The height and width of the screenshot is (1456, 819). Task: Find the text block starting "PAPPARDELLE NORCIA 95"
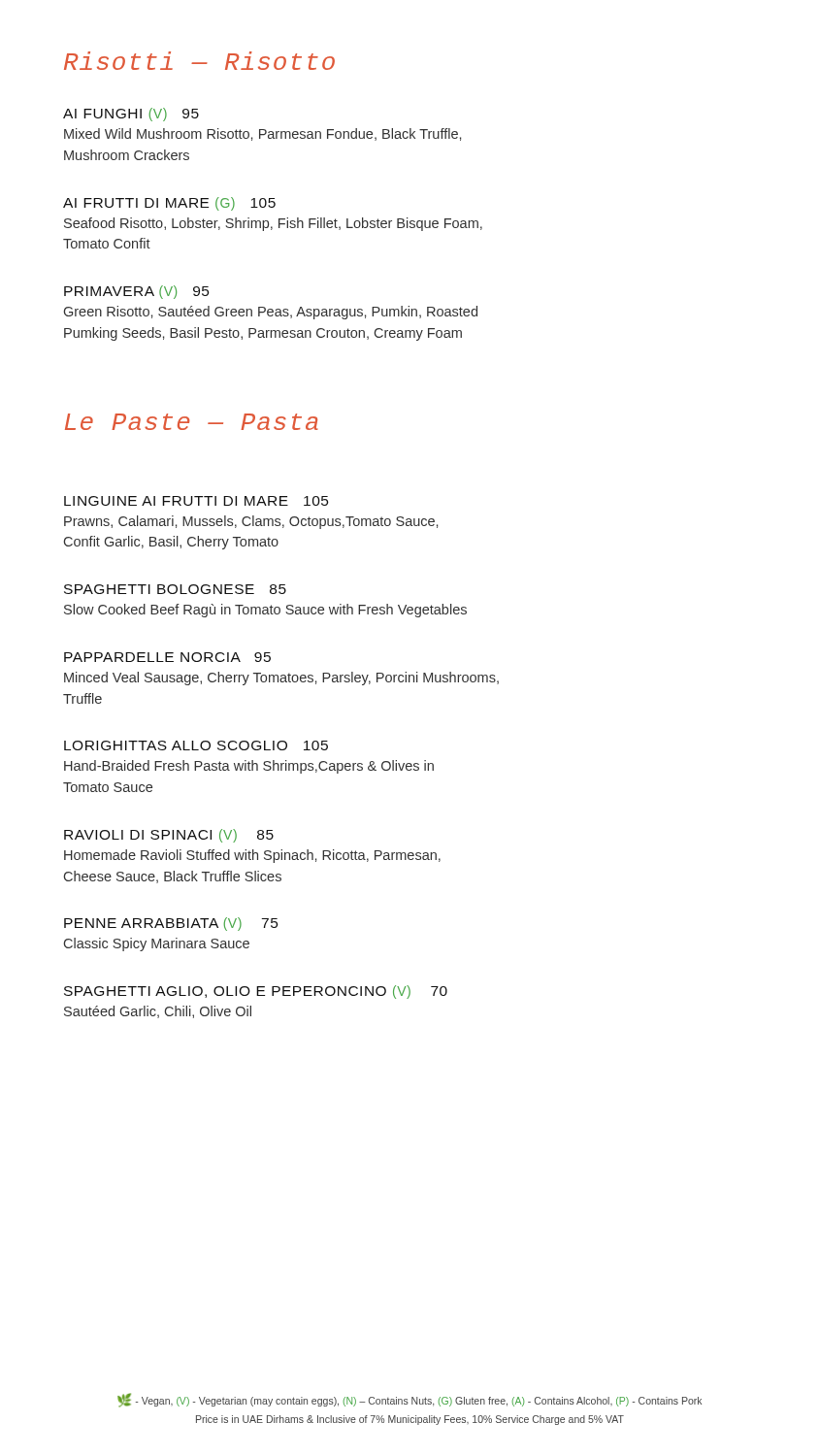pos(410,679)
